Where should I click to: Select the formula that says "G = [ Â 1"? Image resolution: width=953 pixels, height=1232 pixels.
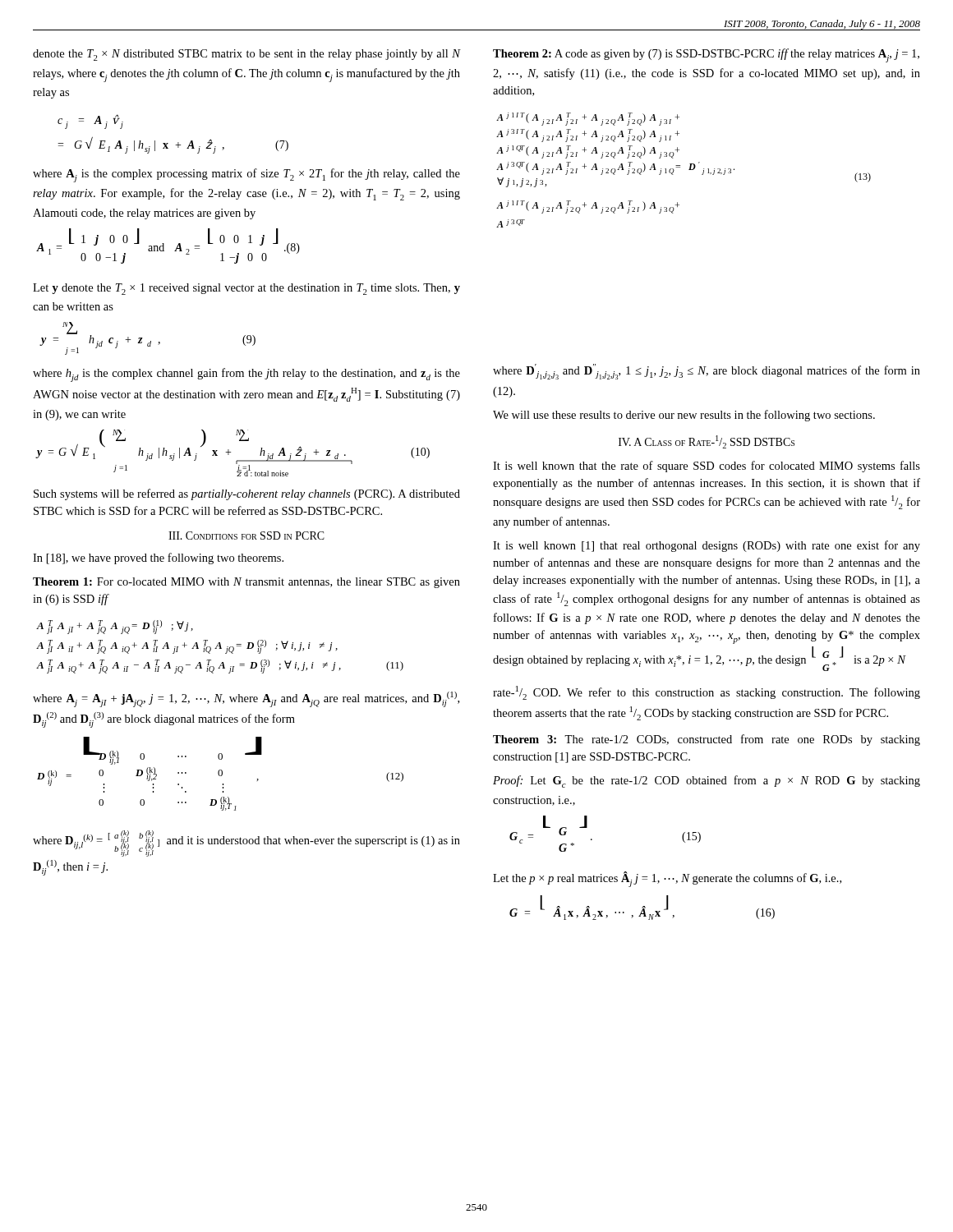(657, 913)
